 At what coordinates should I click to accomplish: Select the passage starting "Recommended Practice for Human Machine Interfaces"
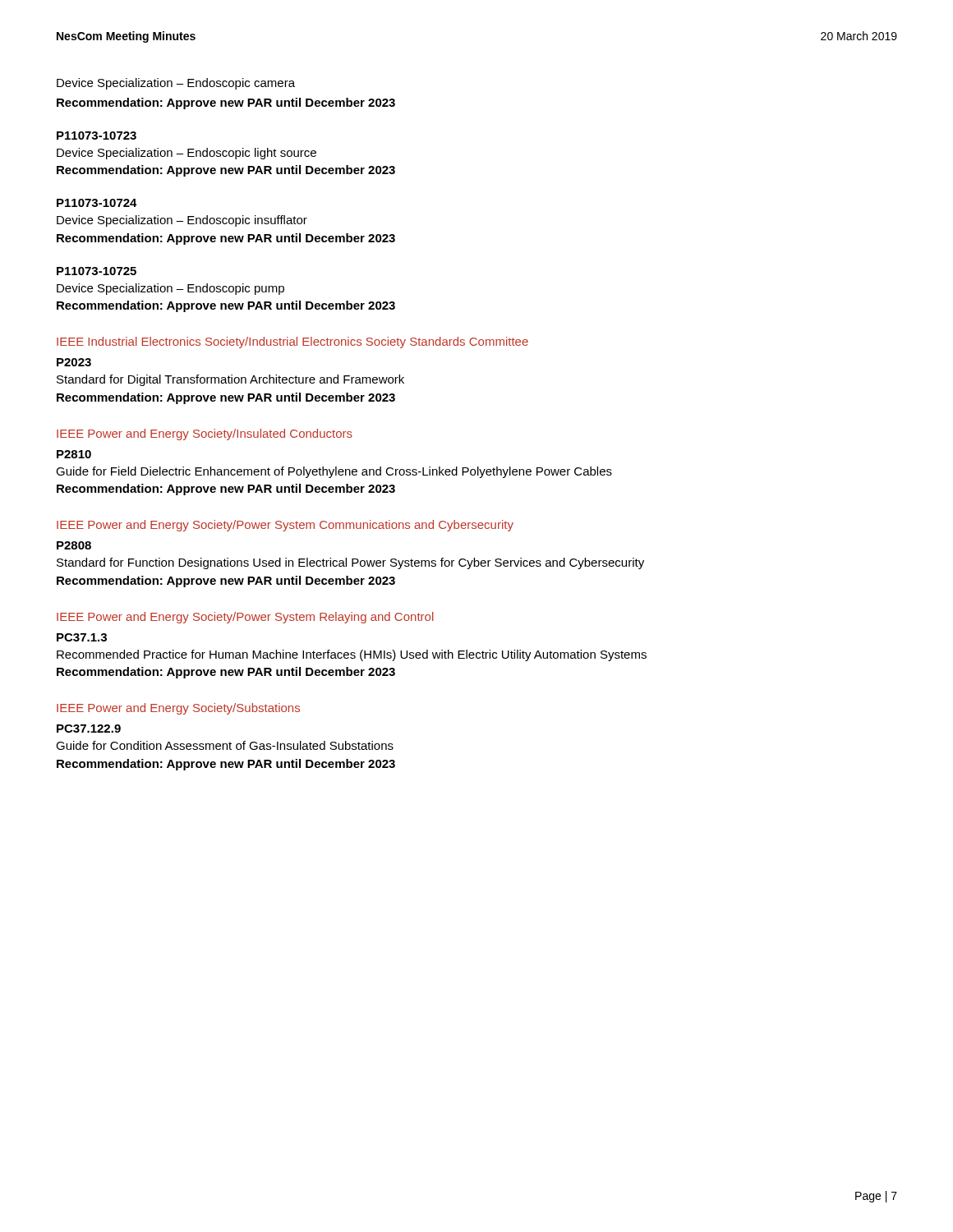(x=351, y=654)
